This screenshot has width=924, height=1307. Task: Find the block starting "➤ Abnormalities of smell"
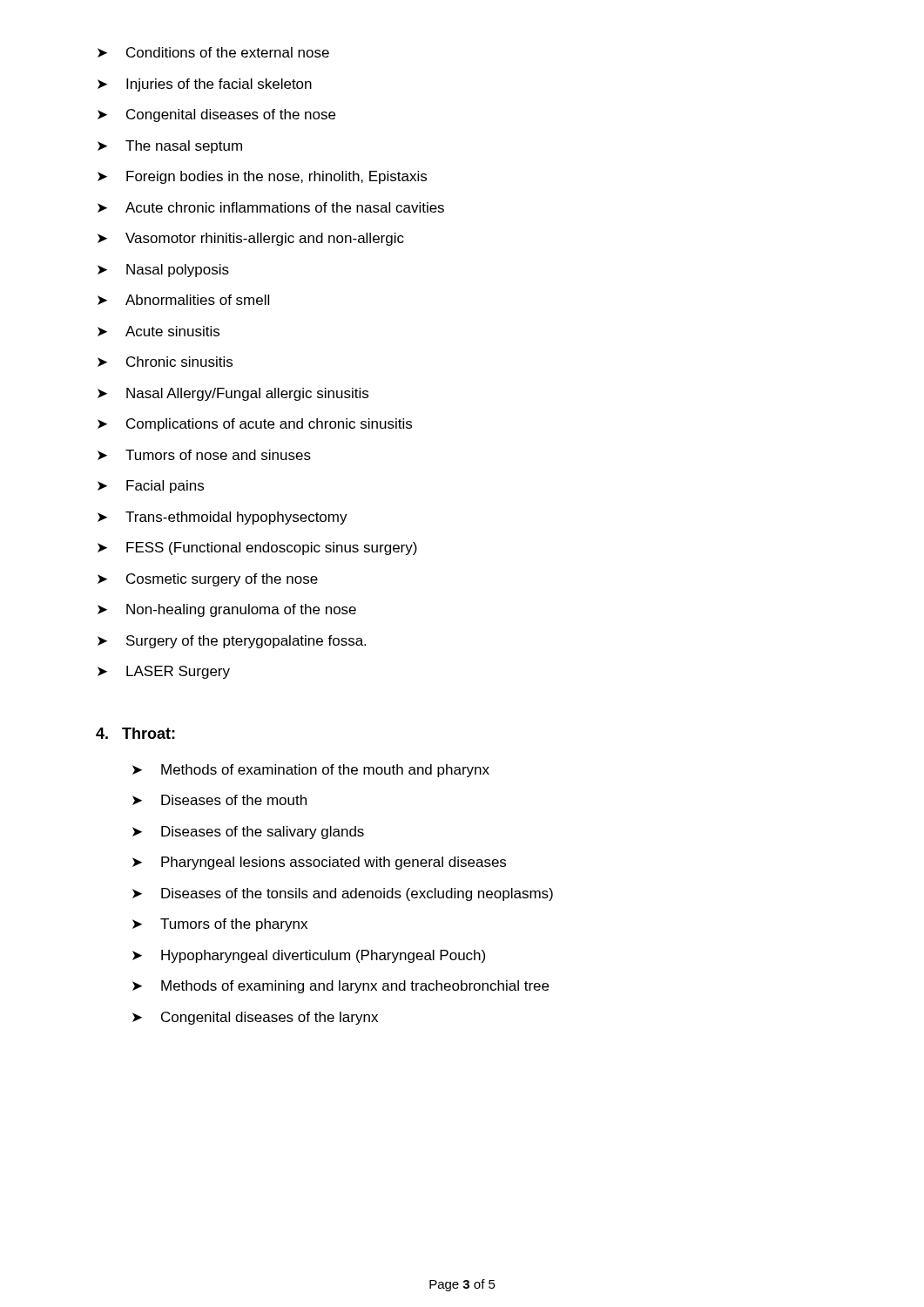click(183, 300)
